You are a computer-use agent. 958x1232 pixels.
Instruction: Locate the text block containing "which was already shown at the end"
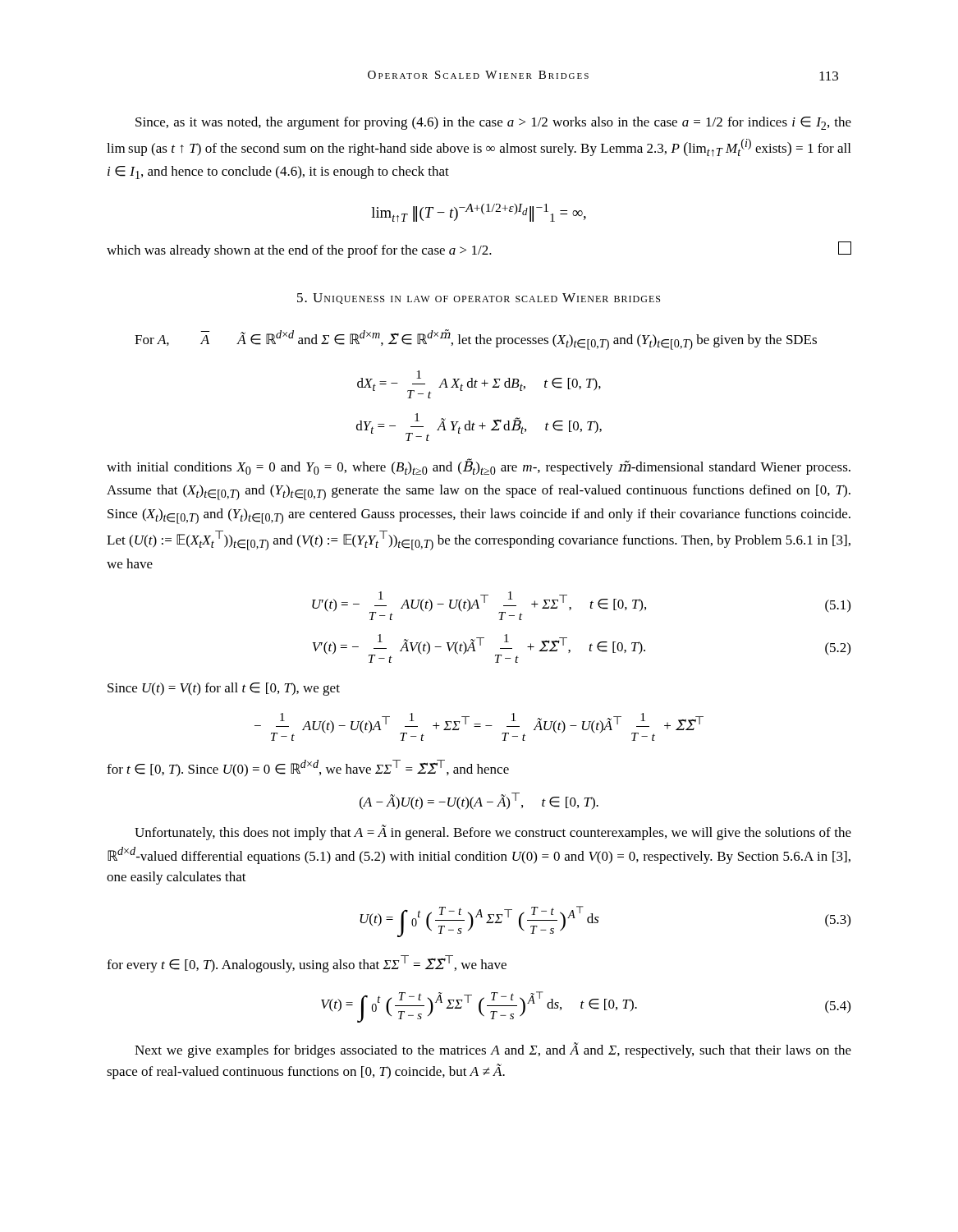coord(479,250)
